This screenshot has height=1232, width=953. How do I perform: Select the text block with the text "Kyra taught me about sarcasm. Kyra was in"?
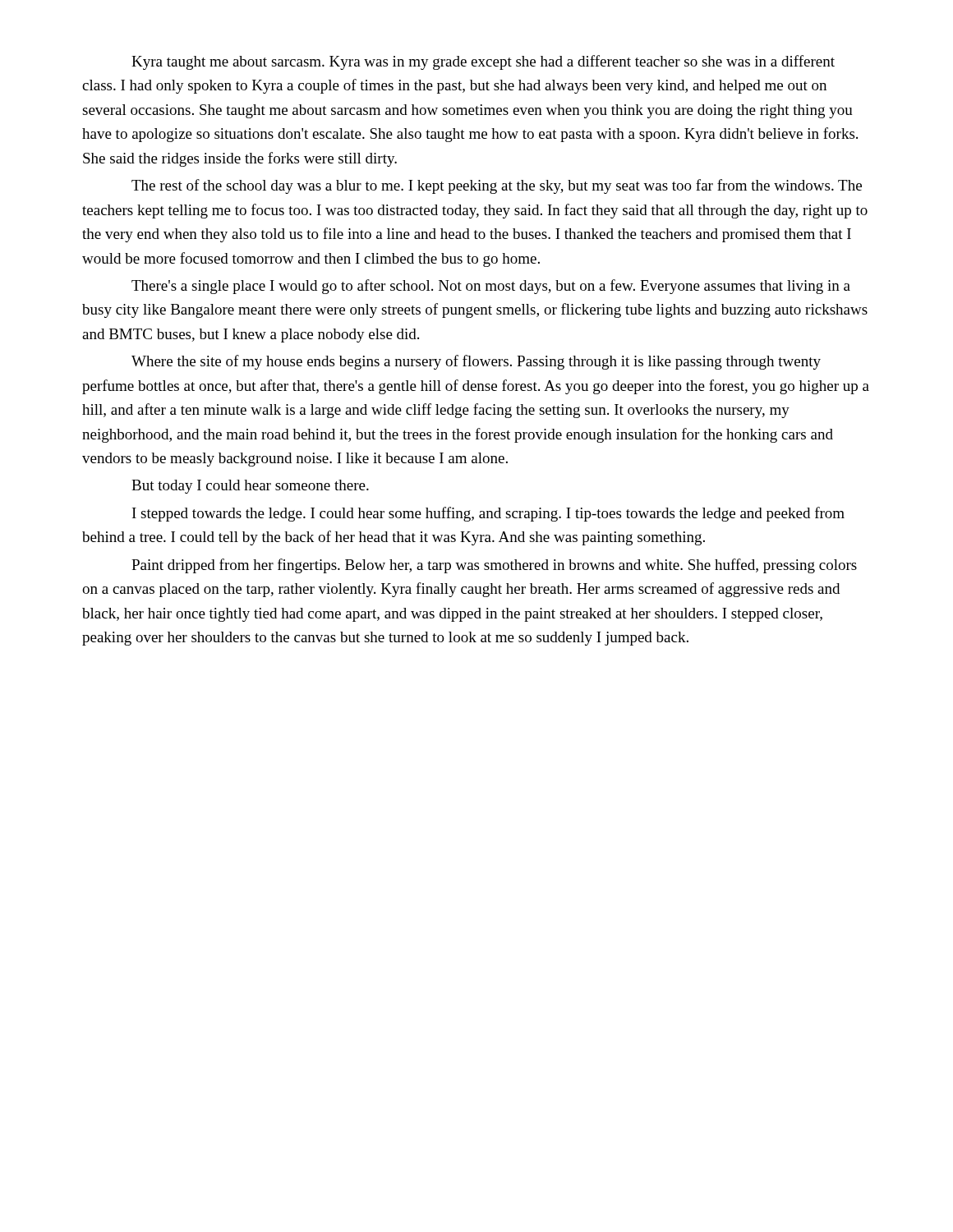pyautogui.click(x=476, y=110)
